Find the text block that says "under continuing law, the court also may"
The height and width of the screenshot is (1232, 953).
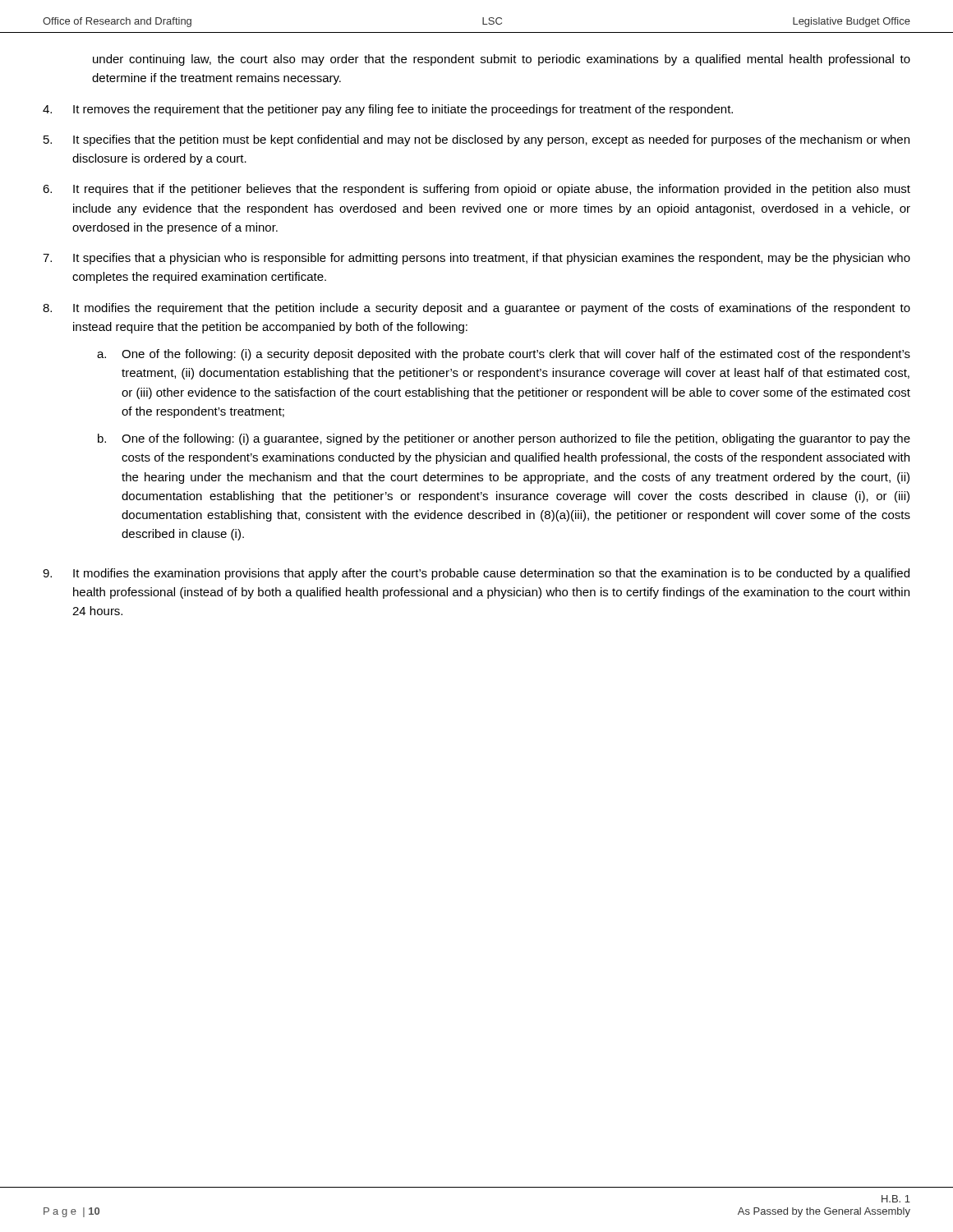tap(501, 68)
